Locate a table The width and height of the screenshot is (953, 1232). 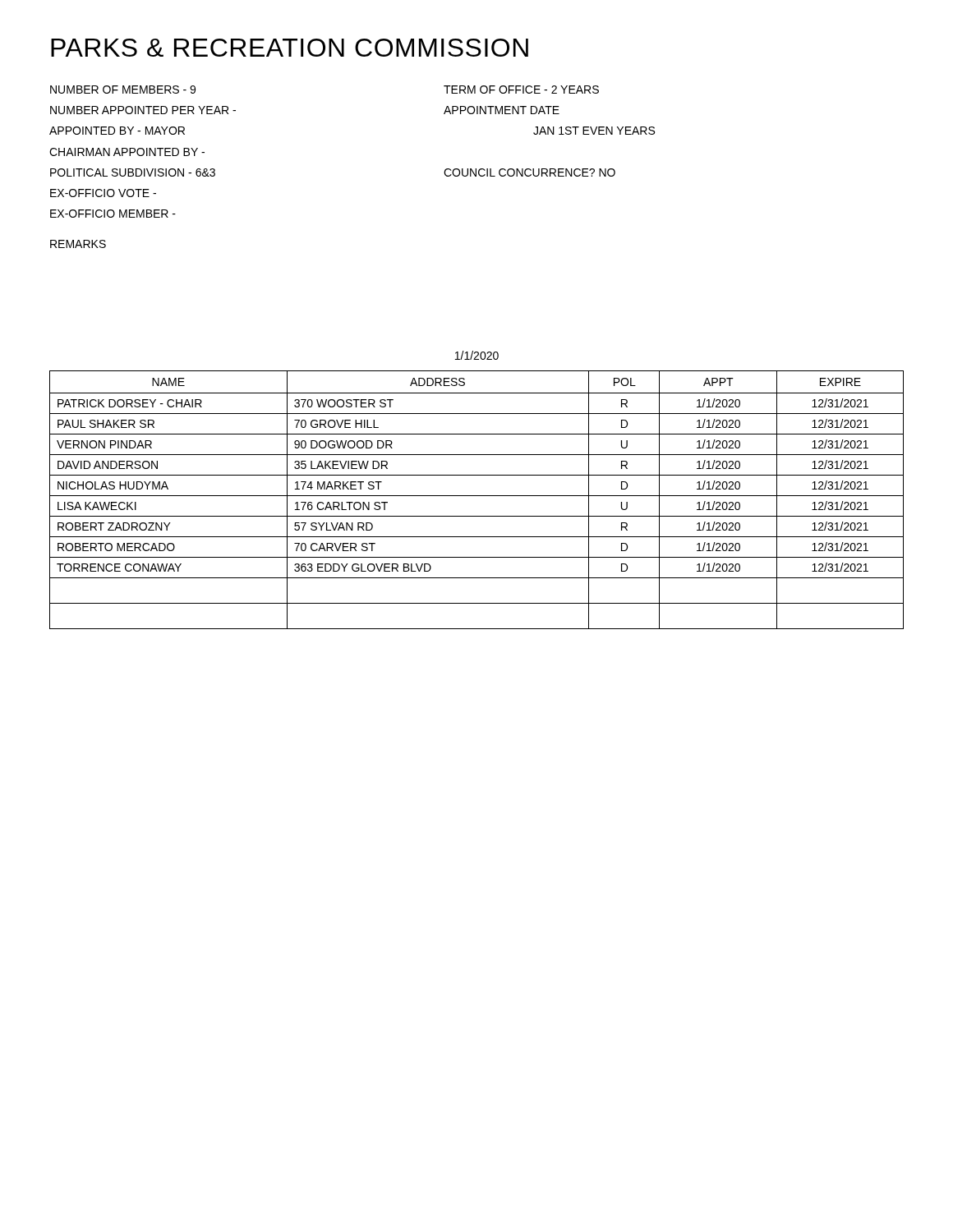(476, 500)
